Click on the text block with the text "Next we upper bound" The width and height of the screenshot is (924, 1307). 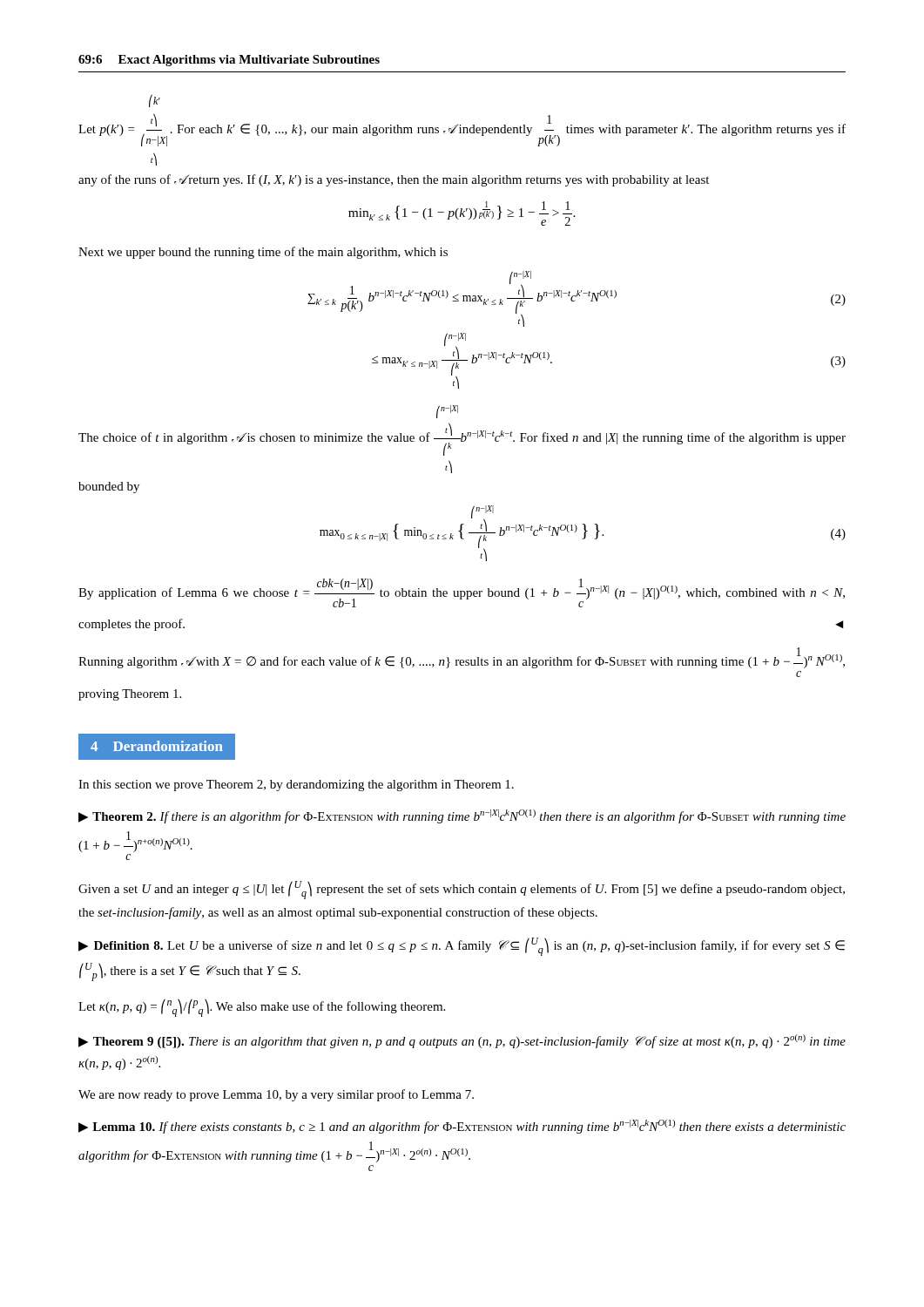click(x=263, y=252)
